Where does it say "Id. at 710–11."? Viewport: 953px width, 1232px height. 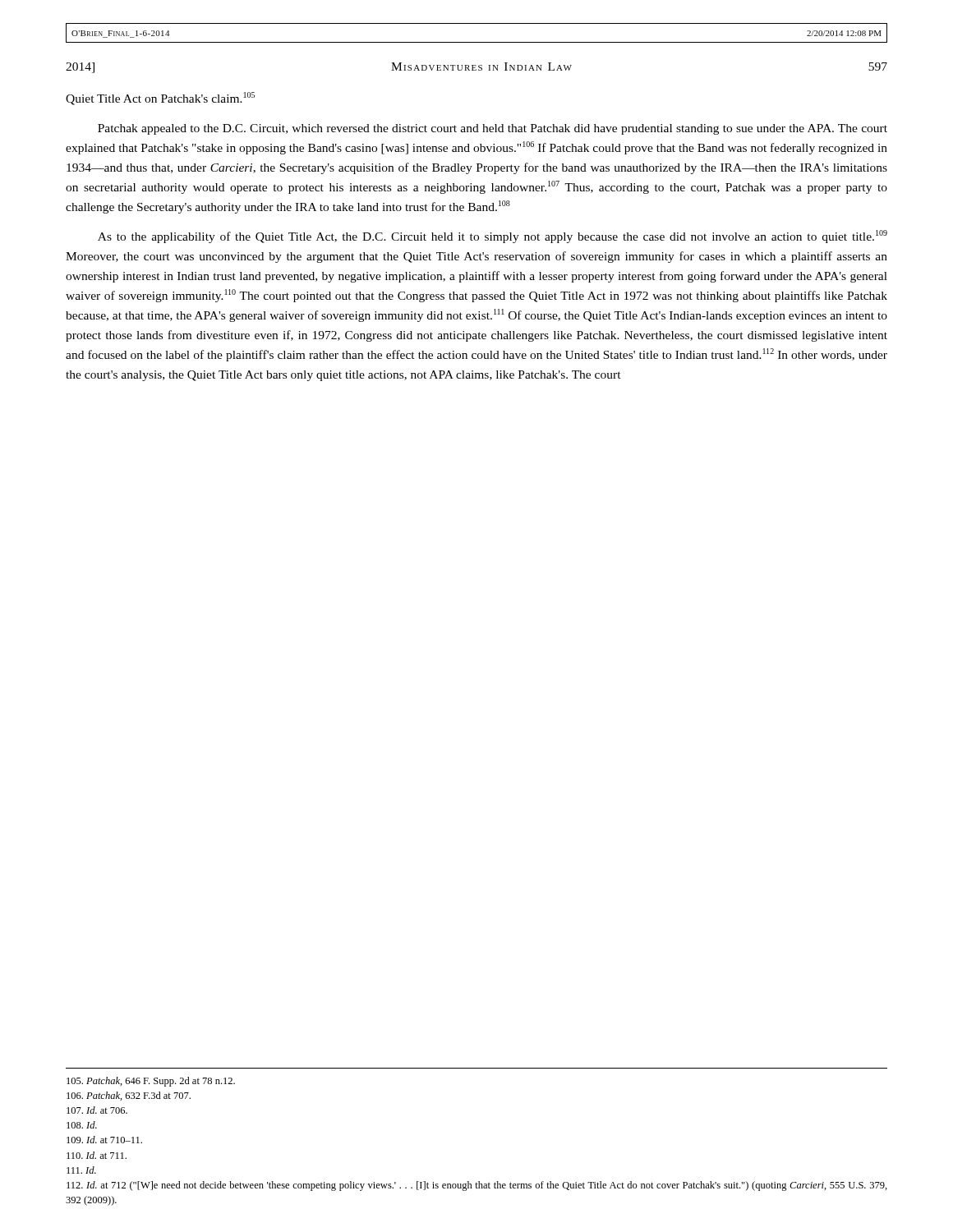104,1140
